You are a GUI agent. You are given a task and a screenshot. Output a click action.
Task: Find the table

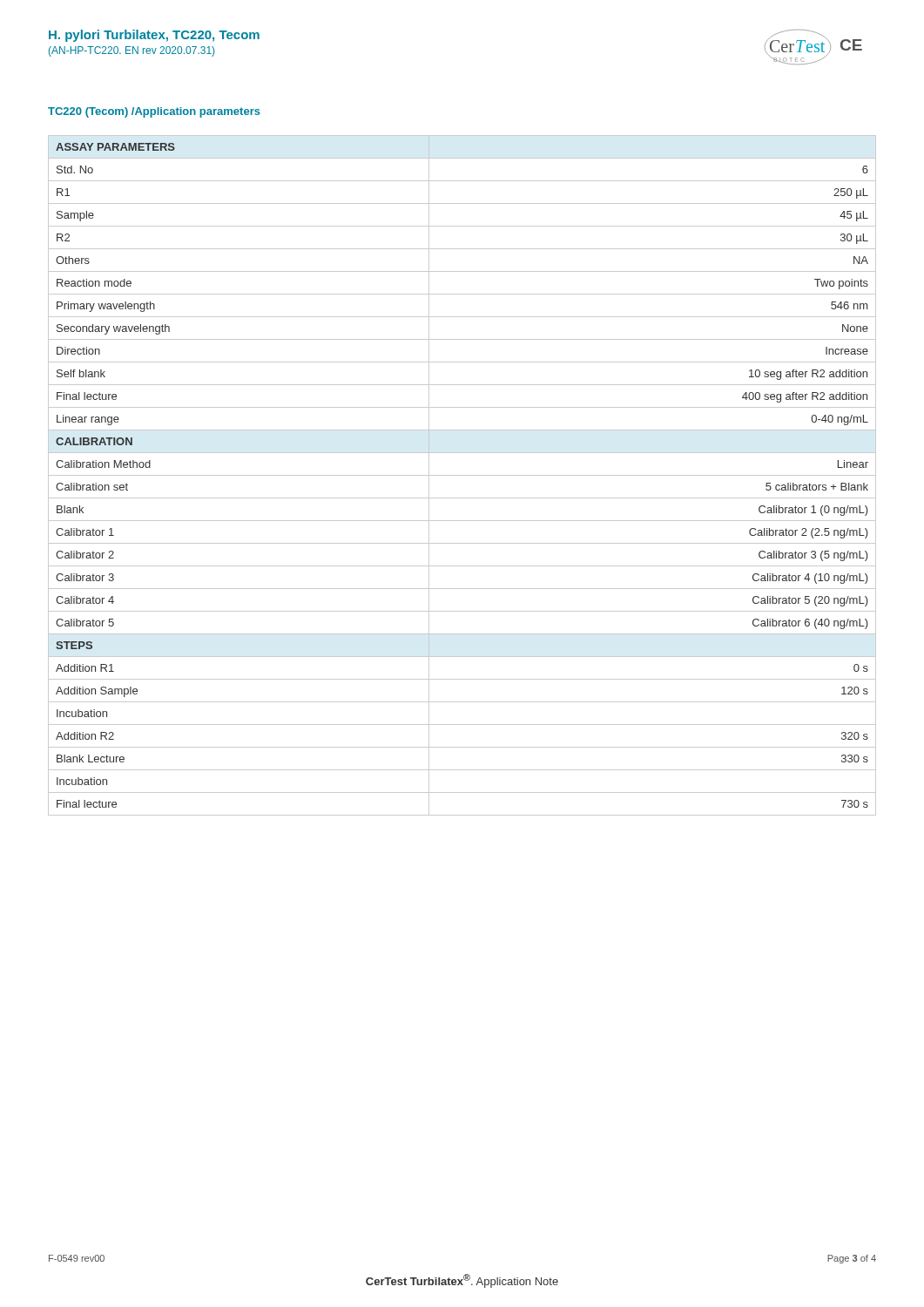462,475
